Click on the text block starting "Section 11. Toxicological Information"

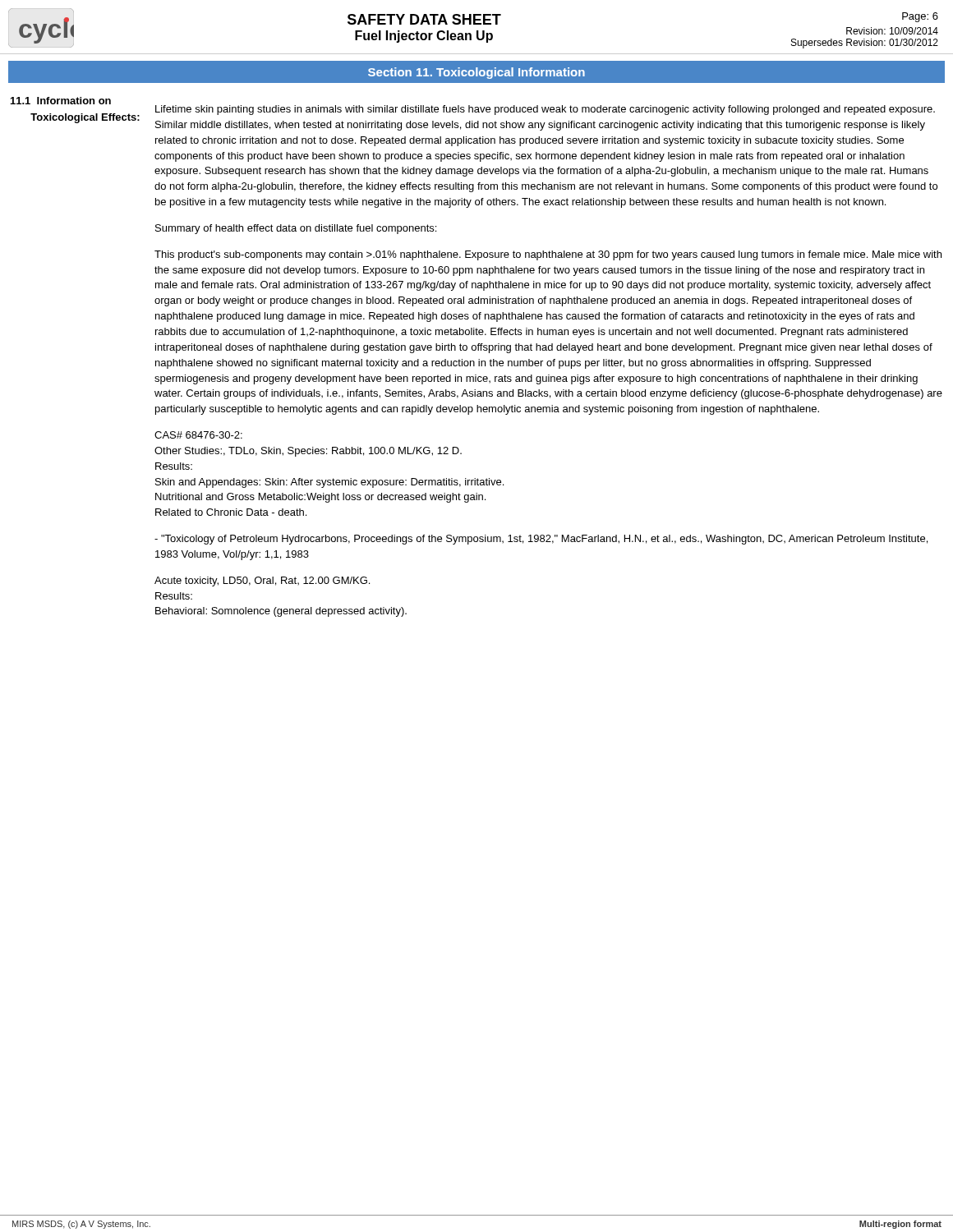476,72
